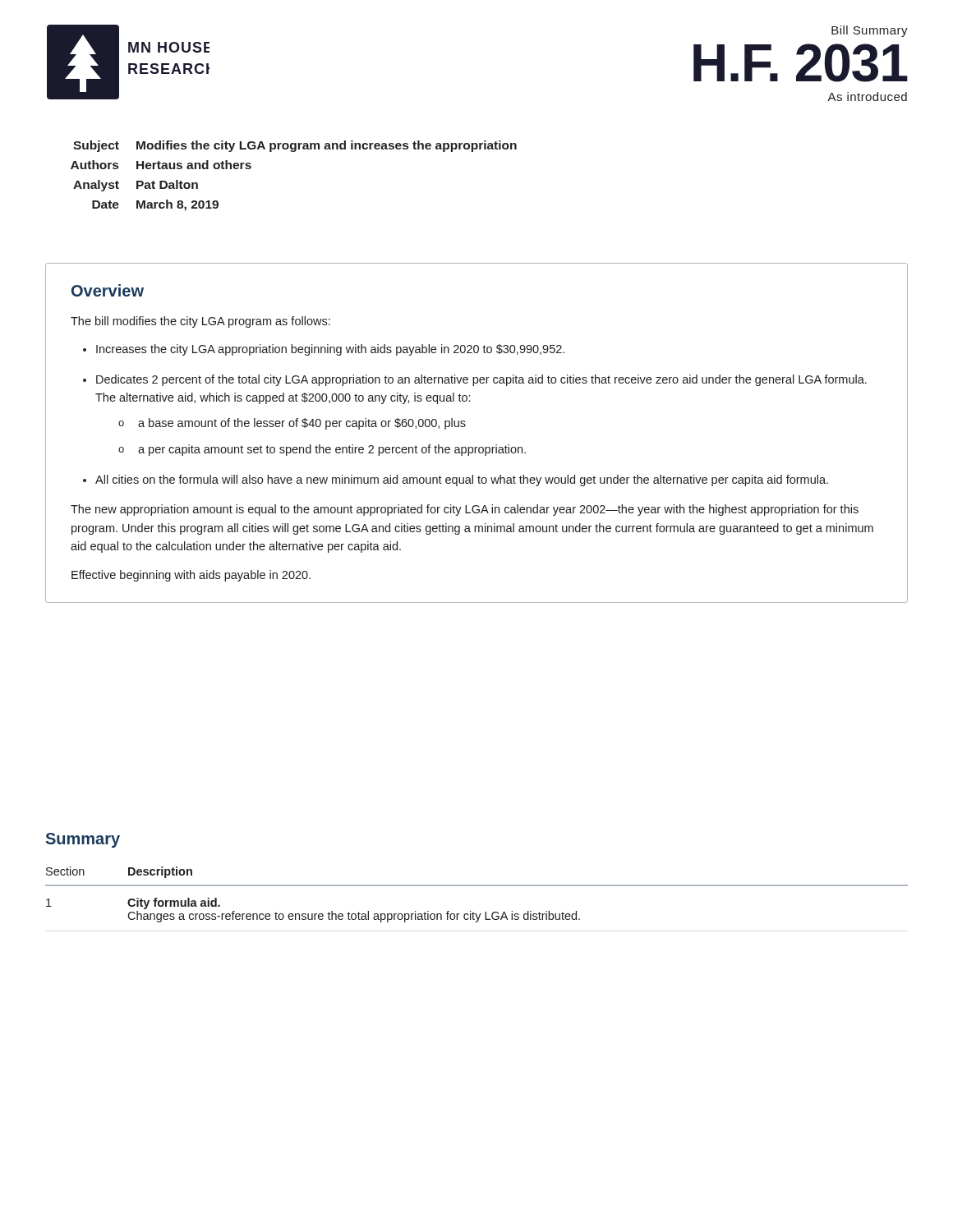Select the text block that says "Subject Modifies the city LGA program and increases"
This screenshot has width=953, height=1232.
click(x=281, y=145)
